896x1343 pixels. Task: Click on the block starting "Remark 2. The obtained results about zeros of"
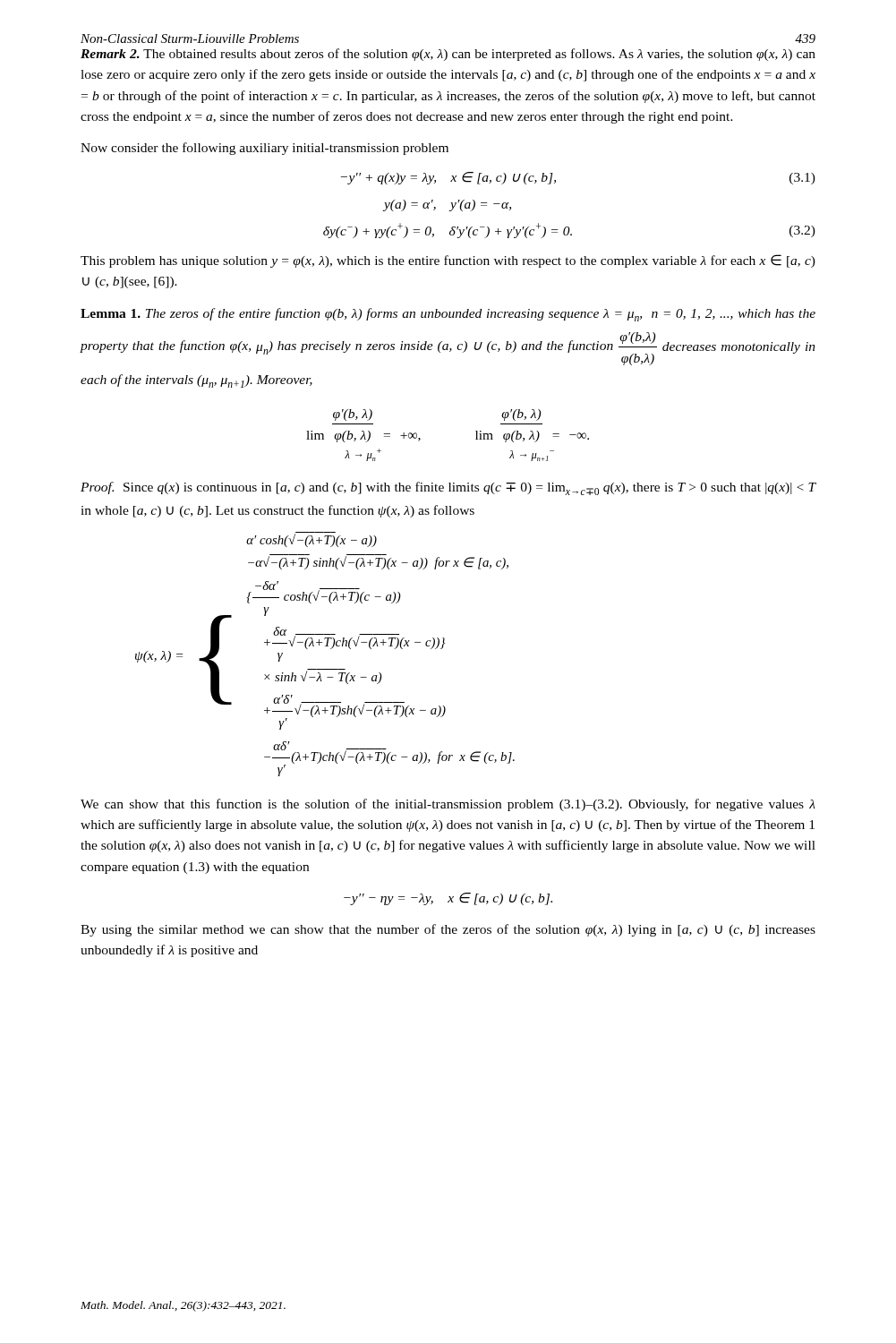click(x=448, y=85)
